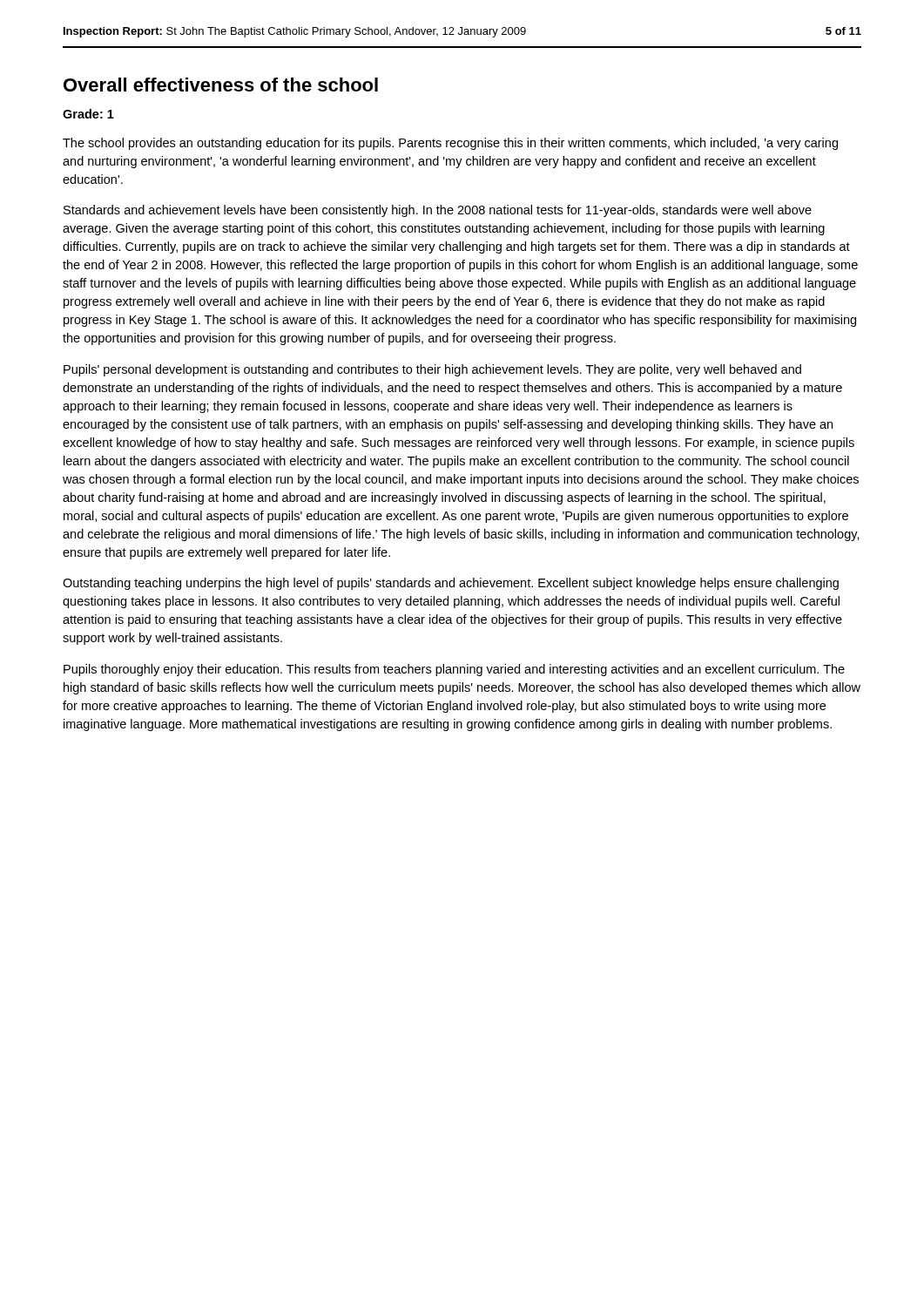The height and width of the screenshot is (1307, 924).
Task: Find the text starting "Pupils thoroughly enjoy"
Action: pos(462,697)
